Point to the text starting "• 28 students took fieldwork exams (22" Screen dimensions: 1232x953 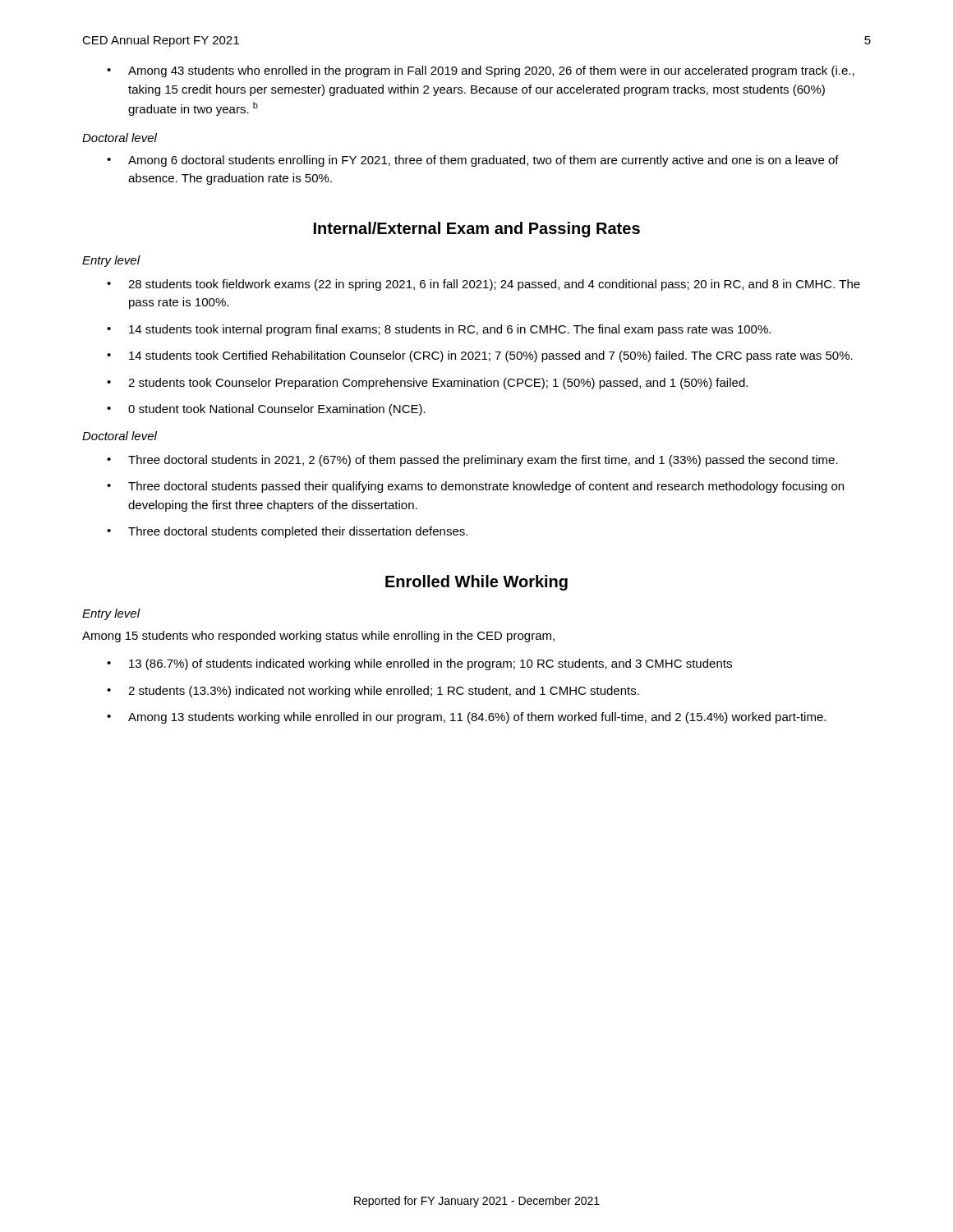(x=489, y=293)
